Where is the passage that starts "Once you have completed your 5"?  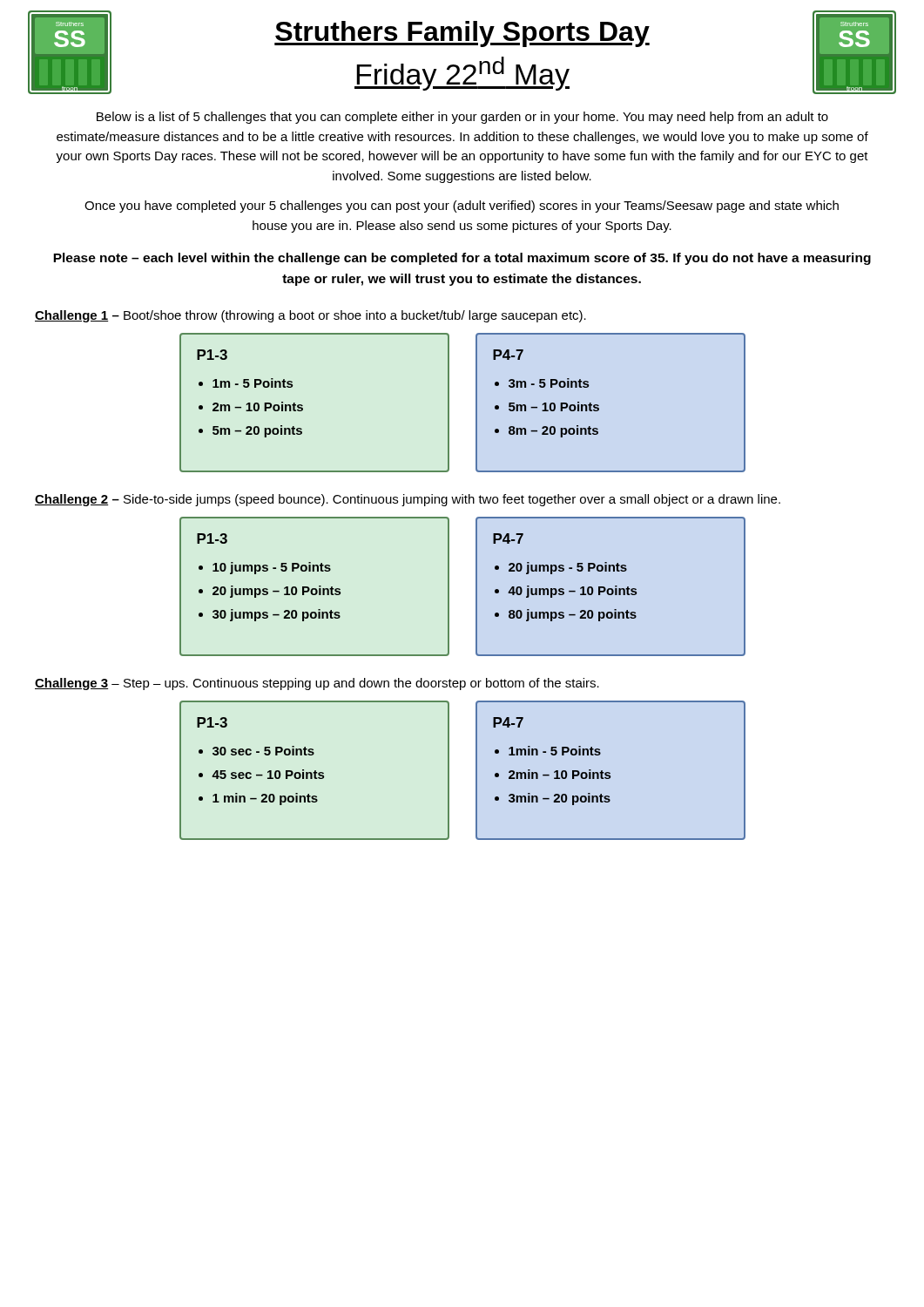pyautogui.click(x=462, y=215)
